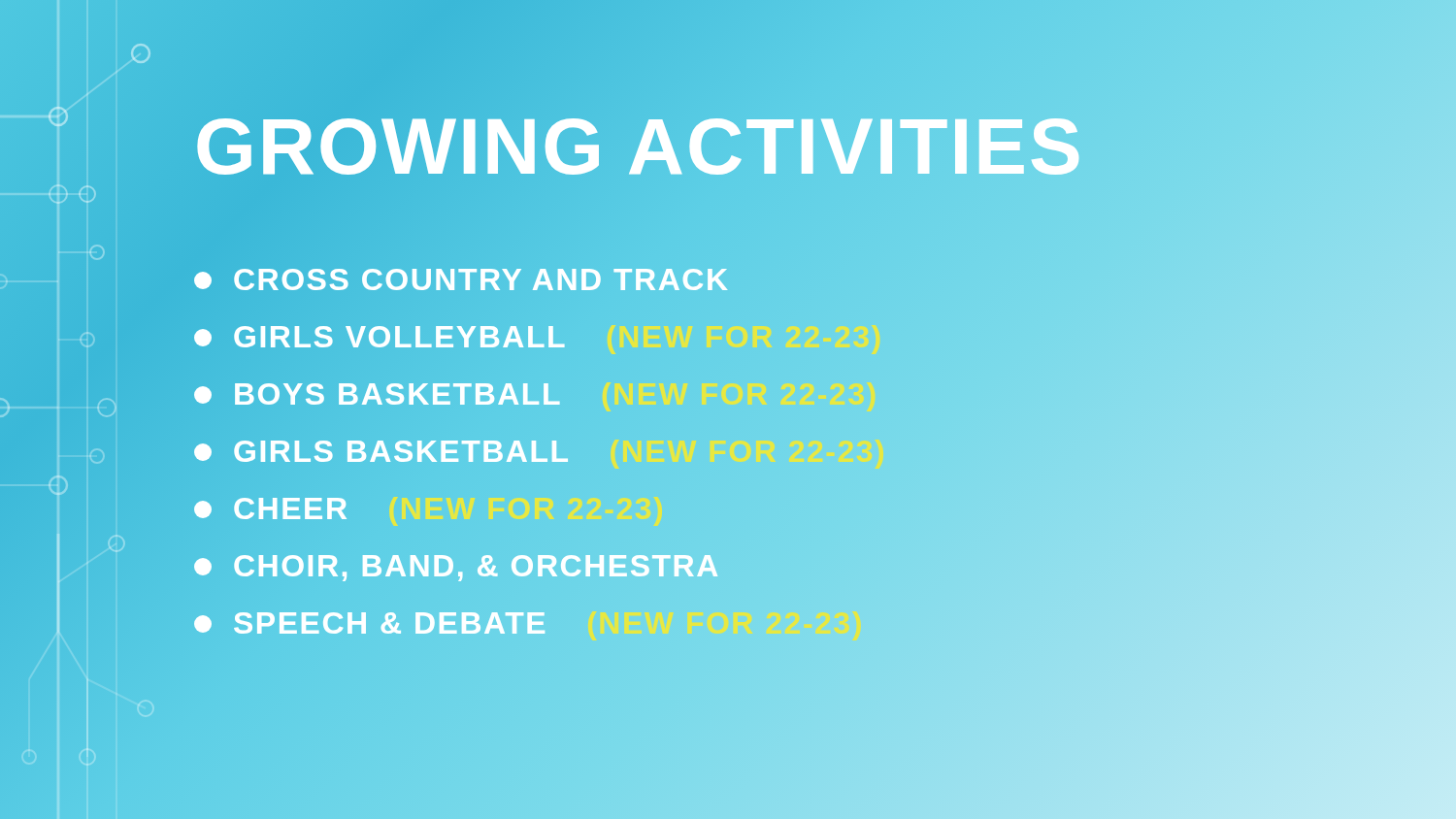
Task: Find the element starting "CROSS COUNTRY AND TRACK"
Action: coord(462,280)
